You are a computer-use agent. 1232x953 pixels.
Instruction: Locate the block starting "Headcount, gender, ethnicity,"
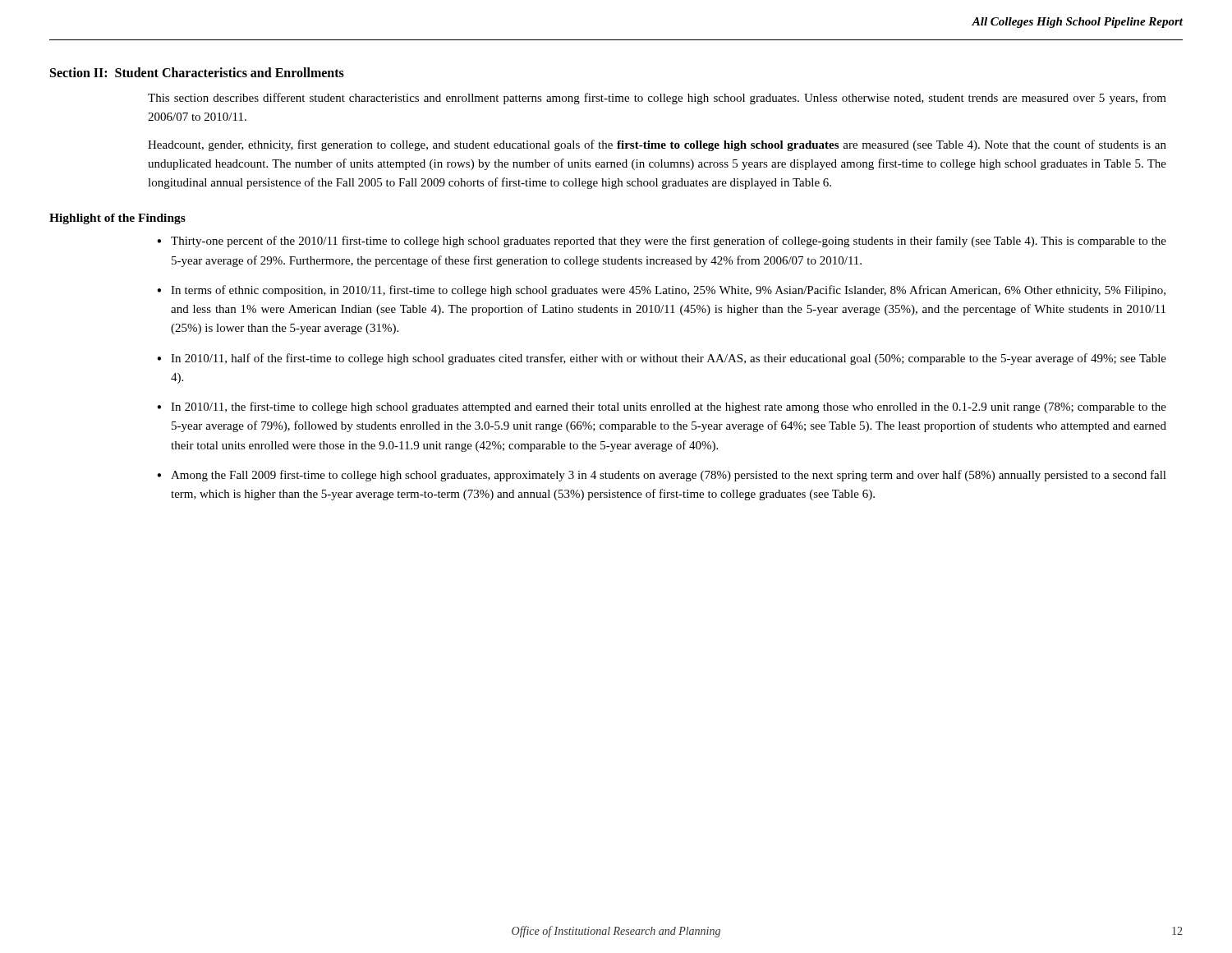(657, 163)
